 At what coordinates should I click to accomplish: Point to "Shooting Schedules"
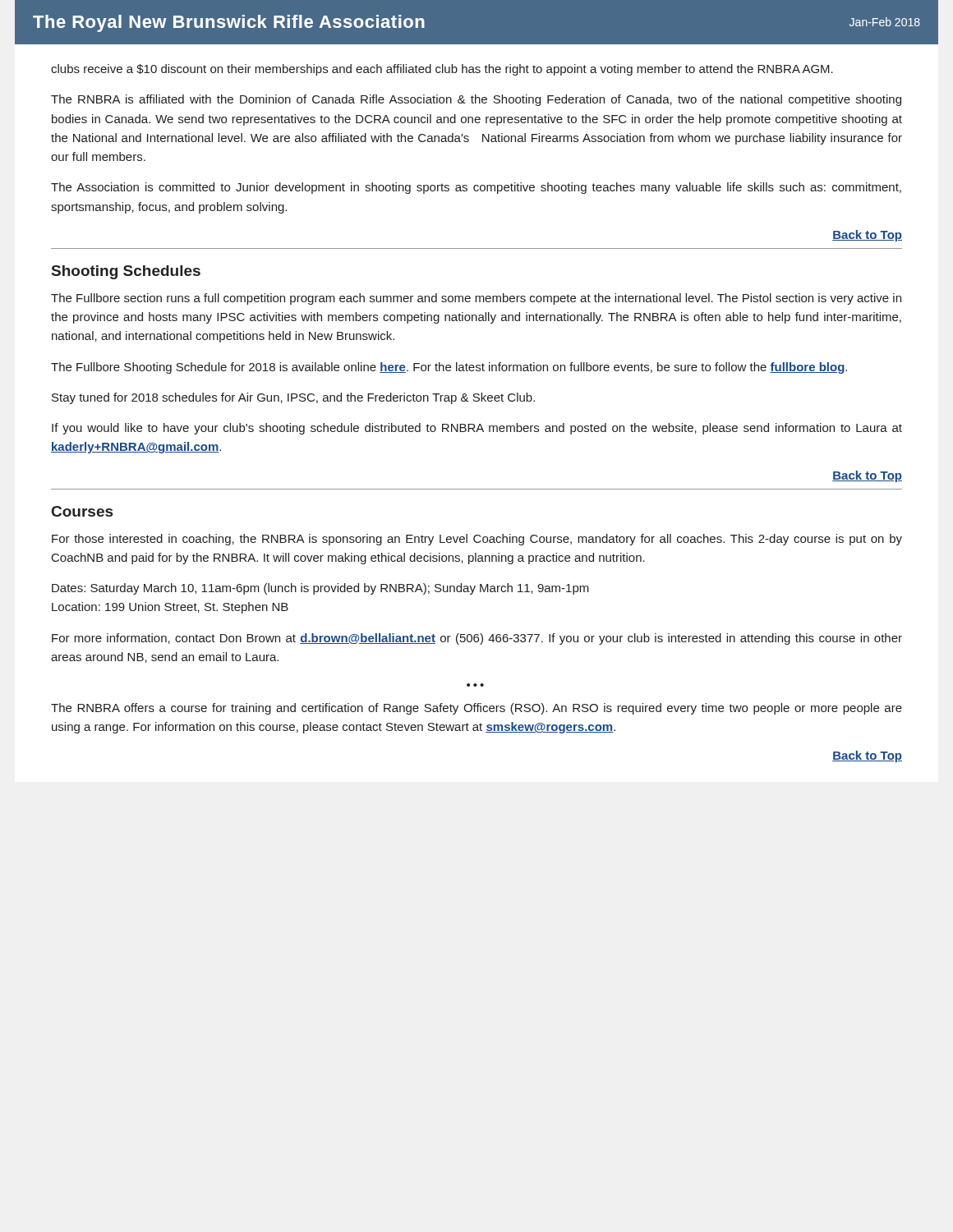(x=126, y=270)
